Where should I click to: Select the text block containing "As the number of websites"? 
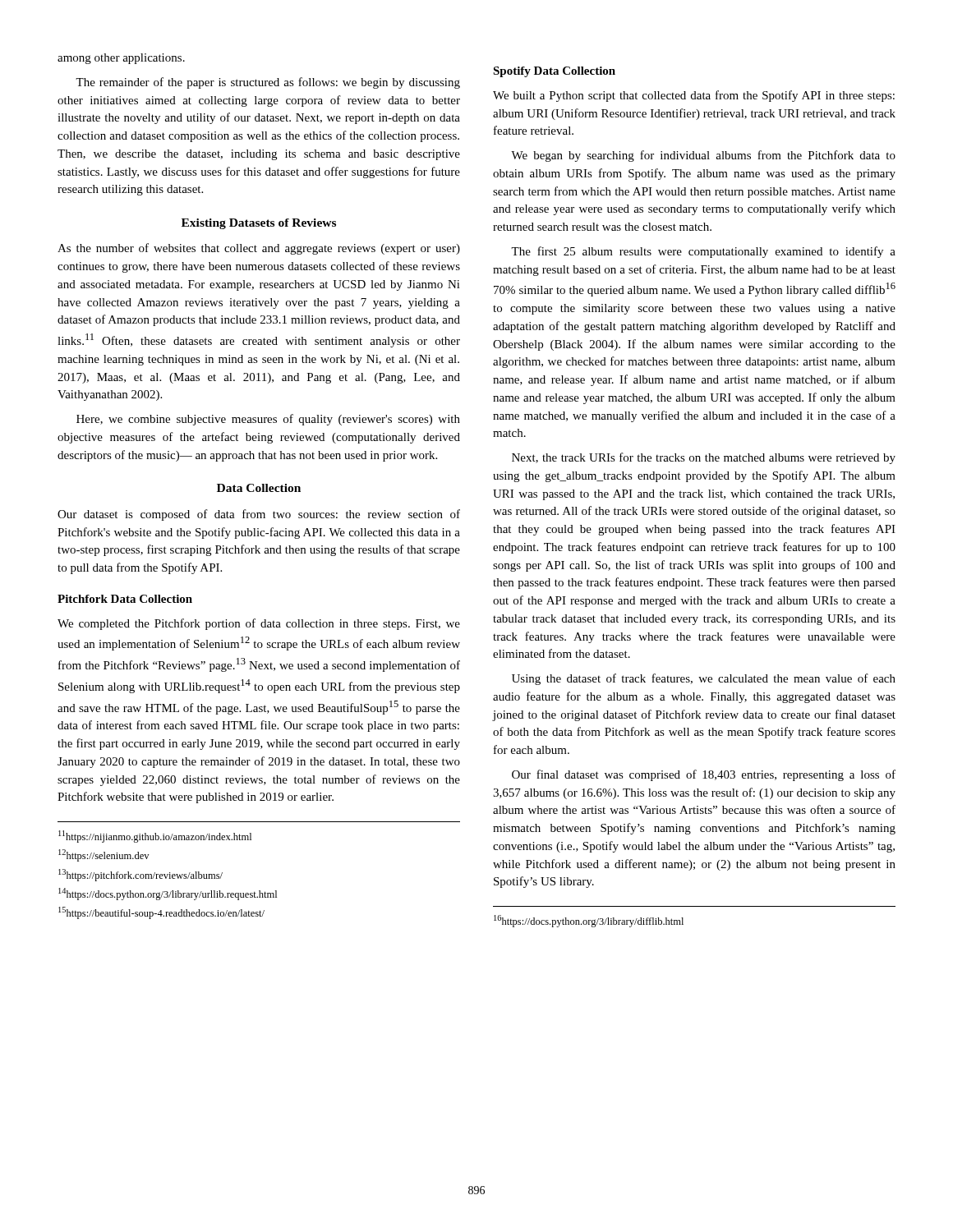click(x=259, y=352)
